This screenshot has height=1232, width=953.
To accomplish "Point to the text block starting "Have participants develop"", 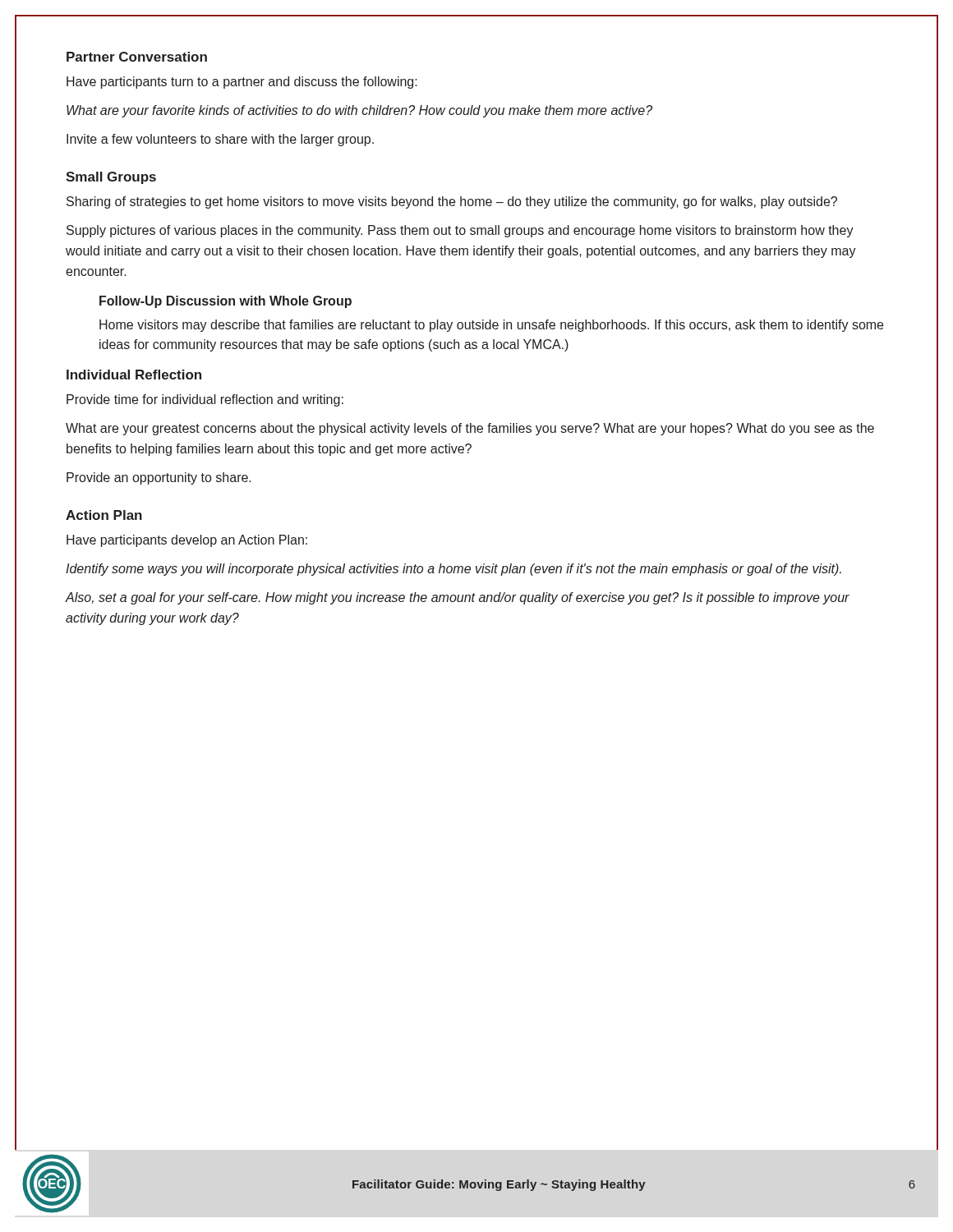I will (187, 540).
